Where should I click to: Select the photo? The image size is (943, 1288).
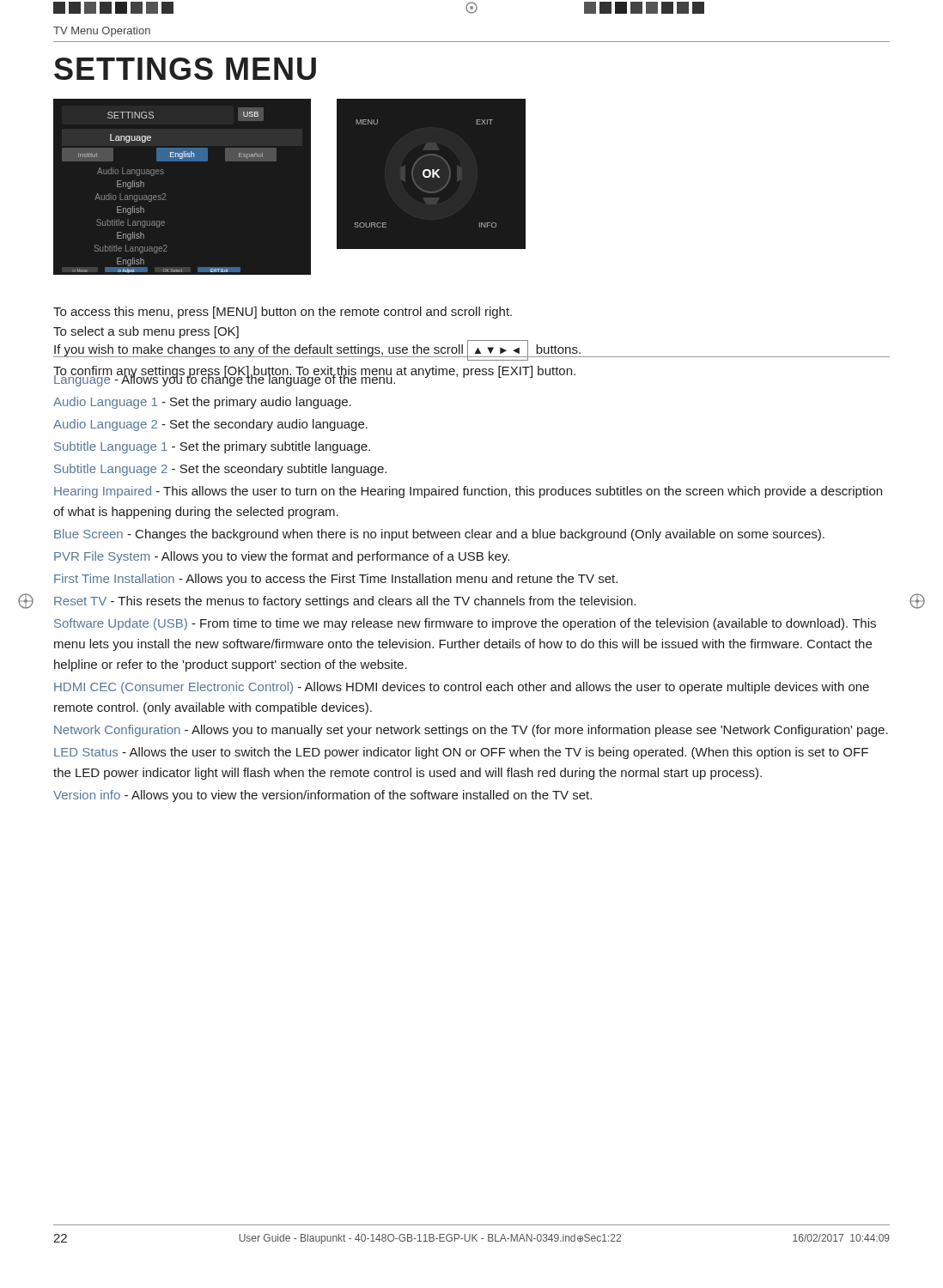[431, 174]
